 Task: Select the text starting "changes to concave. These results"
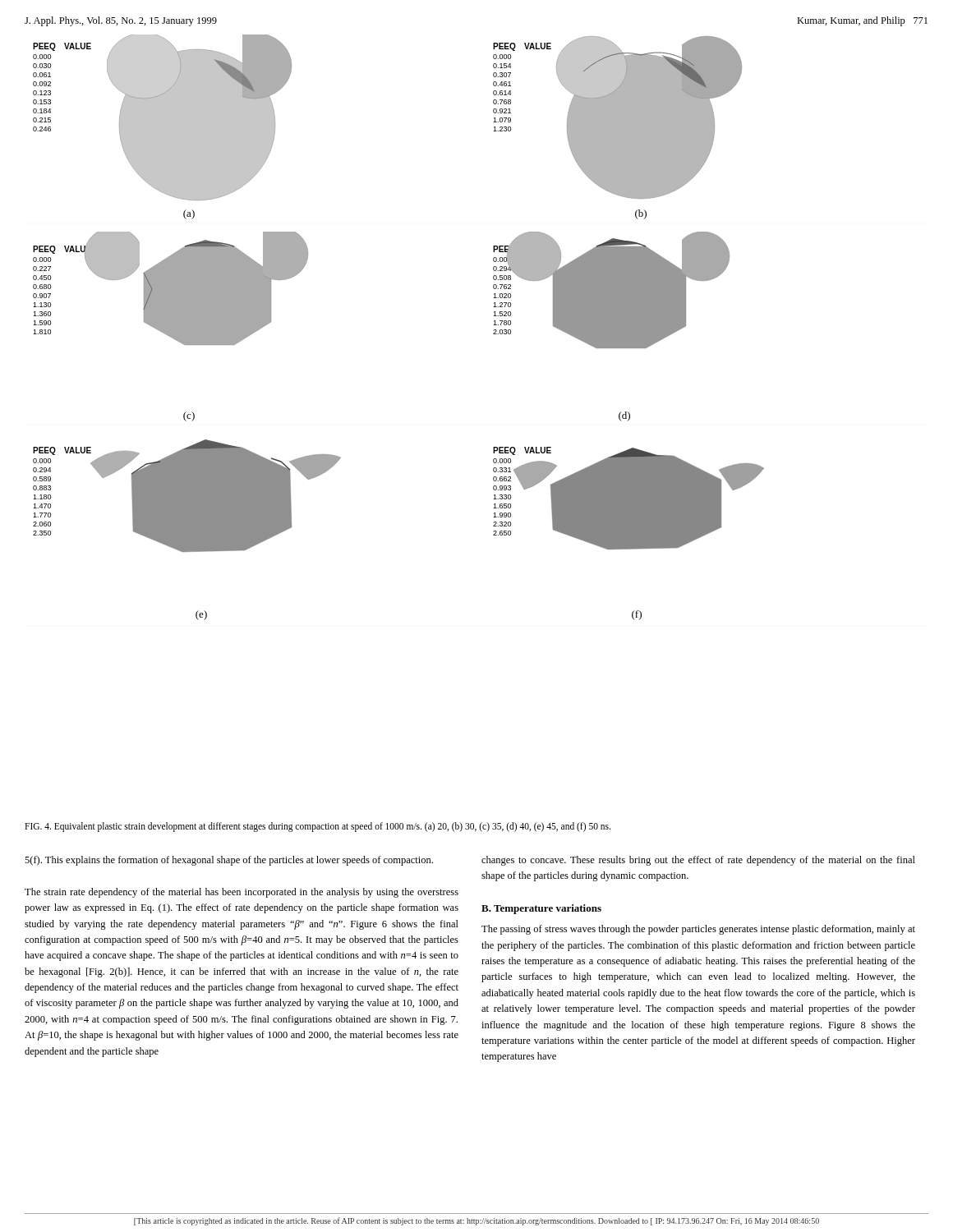pyautogui.click(x=698, y=868)
